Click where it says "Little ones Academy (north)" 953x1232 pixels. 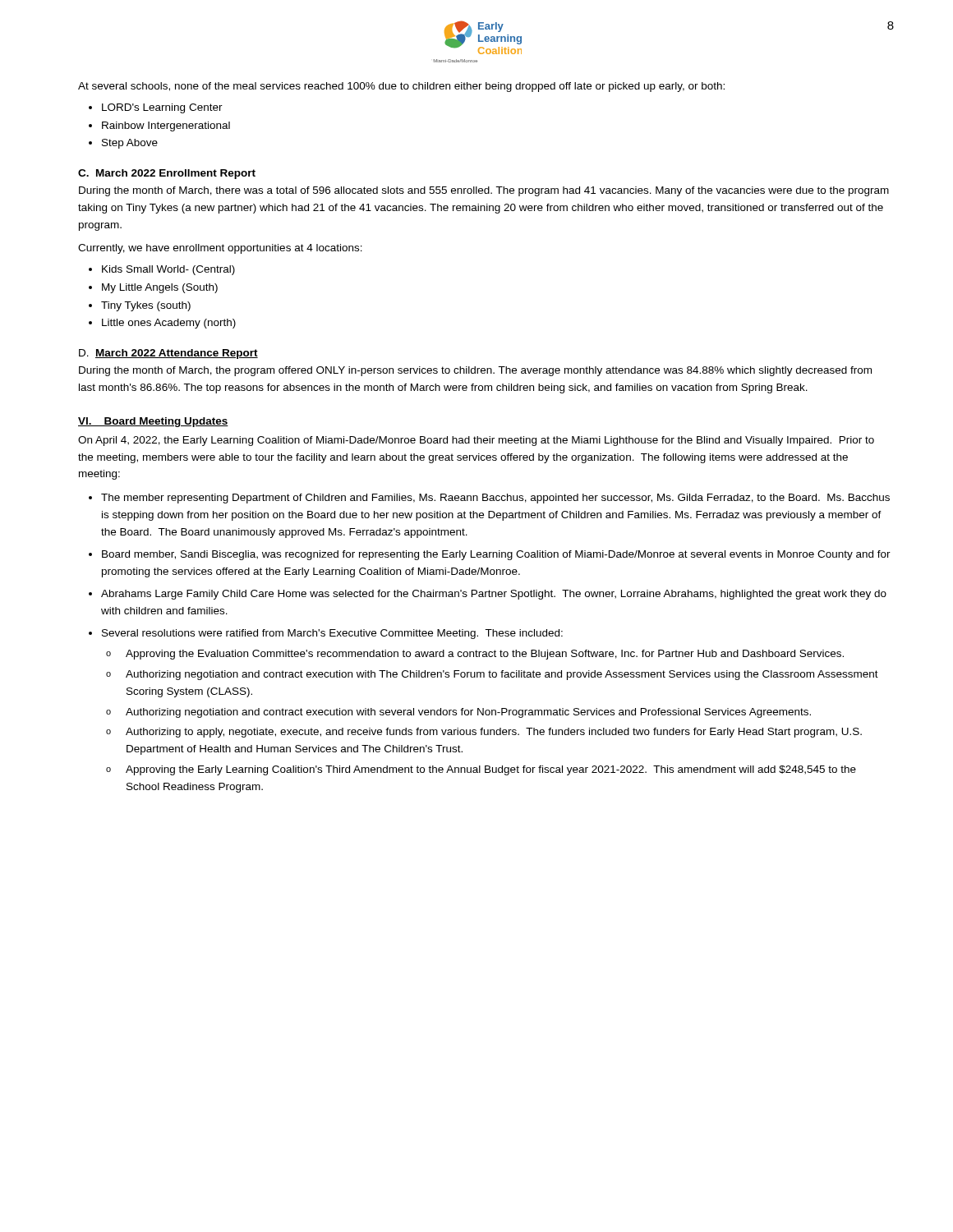click(169, 323)
